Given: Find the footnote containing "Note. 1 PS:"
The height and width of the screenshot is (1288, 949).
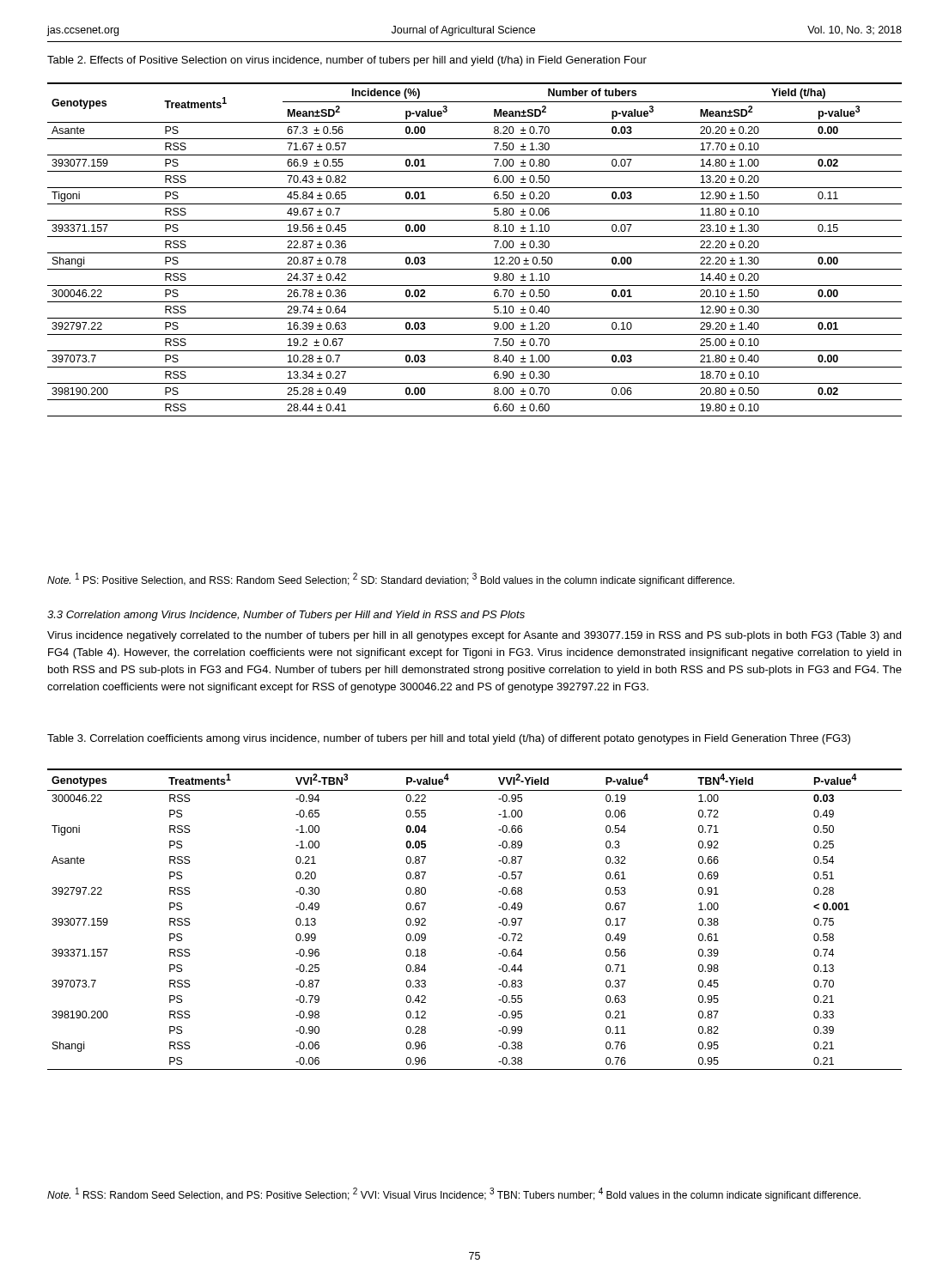Looking at the screenshot, I should coord(391,579).
